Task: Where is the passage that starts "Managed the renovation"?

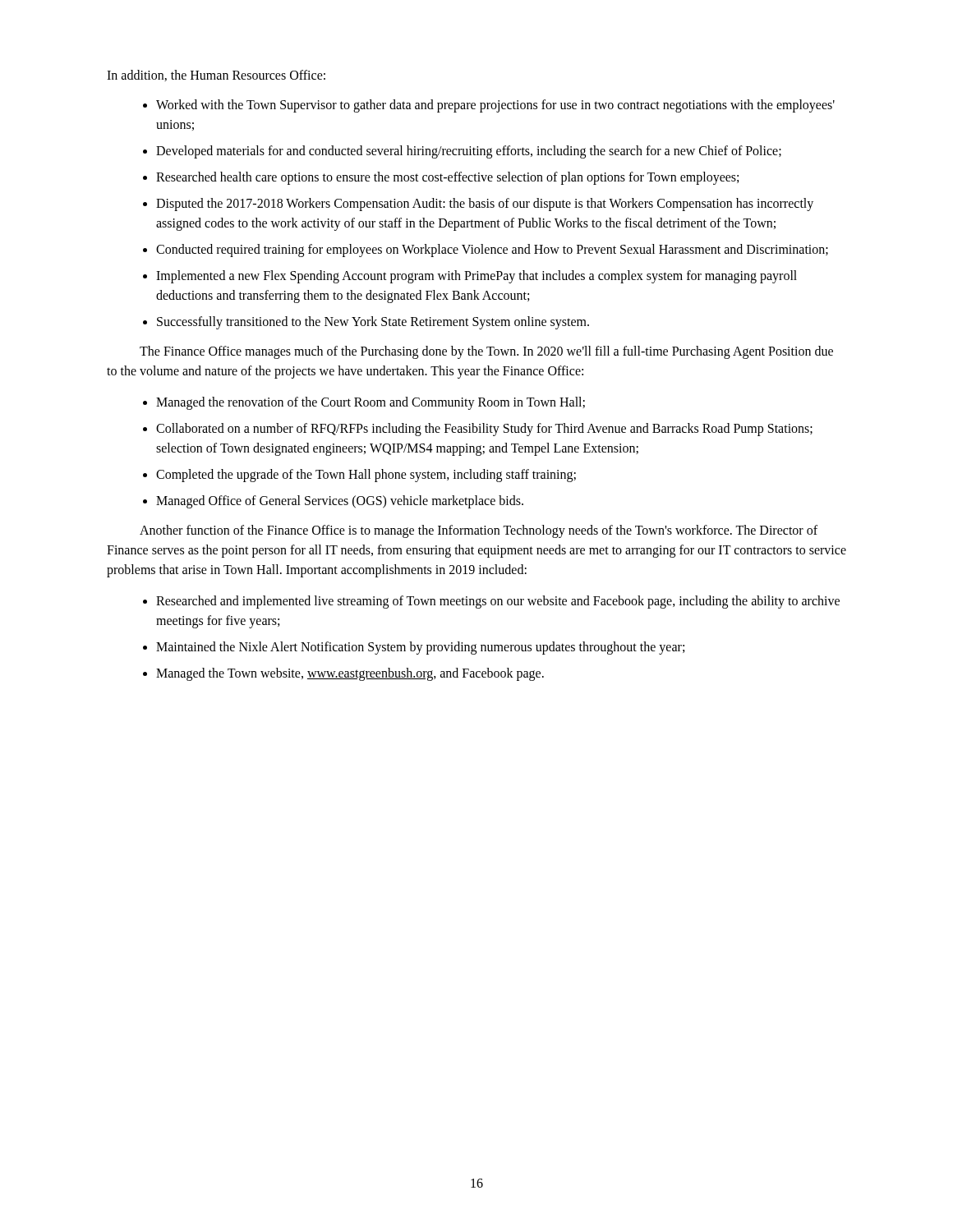Action: pyautogui.click(x=371, y=402)
